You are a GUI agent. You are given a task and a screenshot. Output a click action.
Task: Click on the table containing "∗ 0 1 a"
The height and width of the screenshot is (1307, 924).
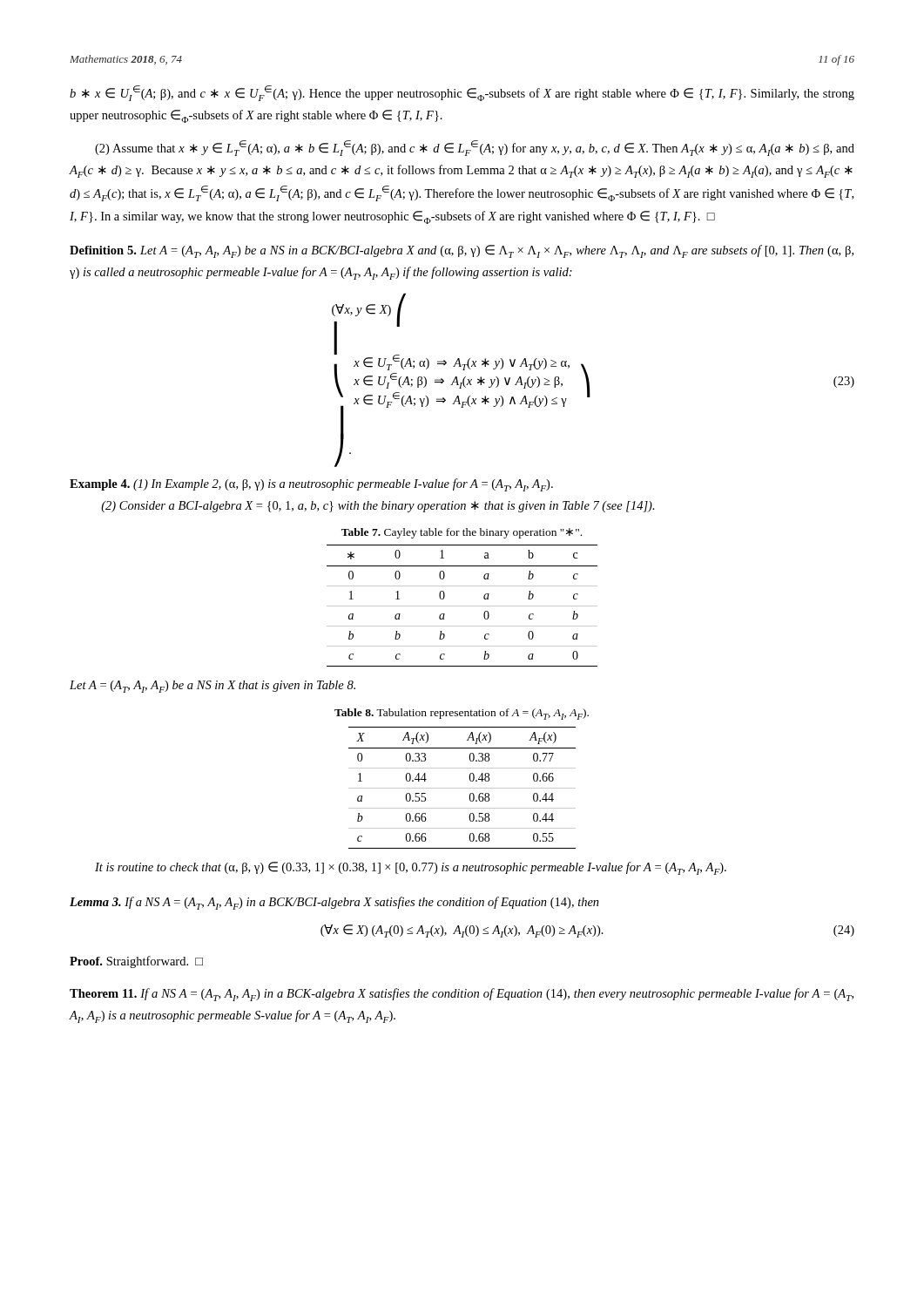click(462, 605)
